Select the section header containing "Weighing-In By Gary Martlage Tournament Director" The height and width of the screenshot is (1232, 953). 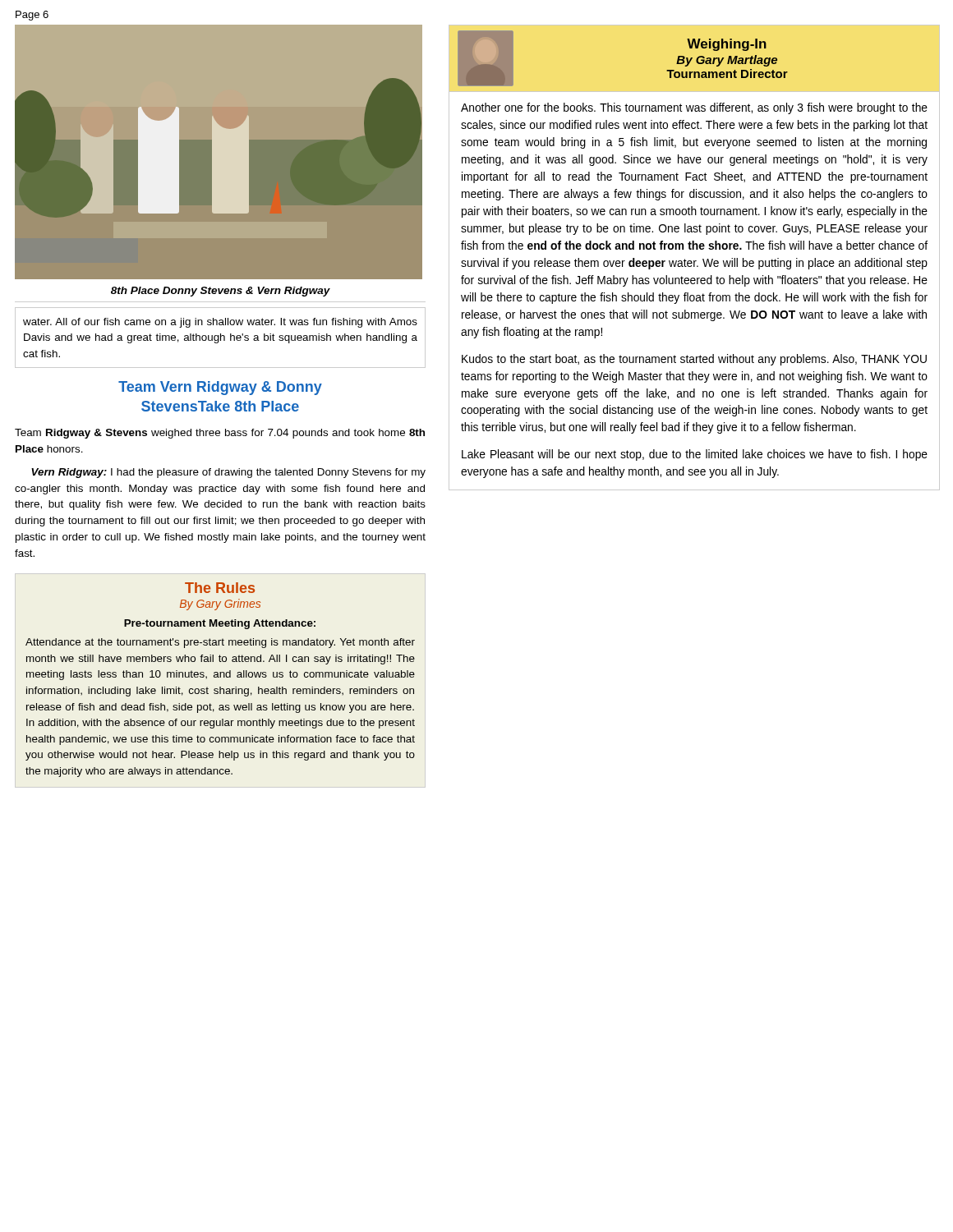[x=694, y=58]
